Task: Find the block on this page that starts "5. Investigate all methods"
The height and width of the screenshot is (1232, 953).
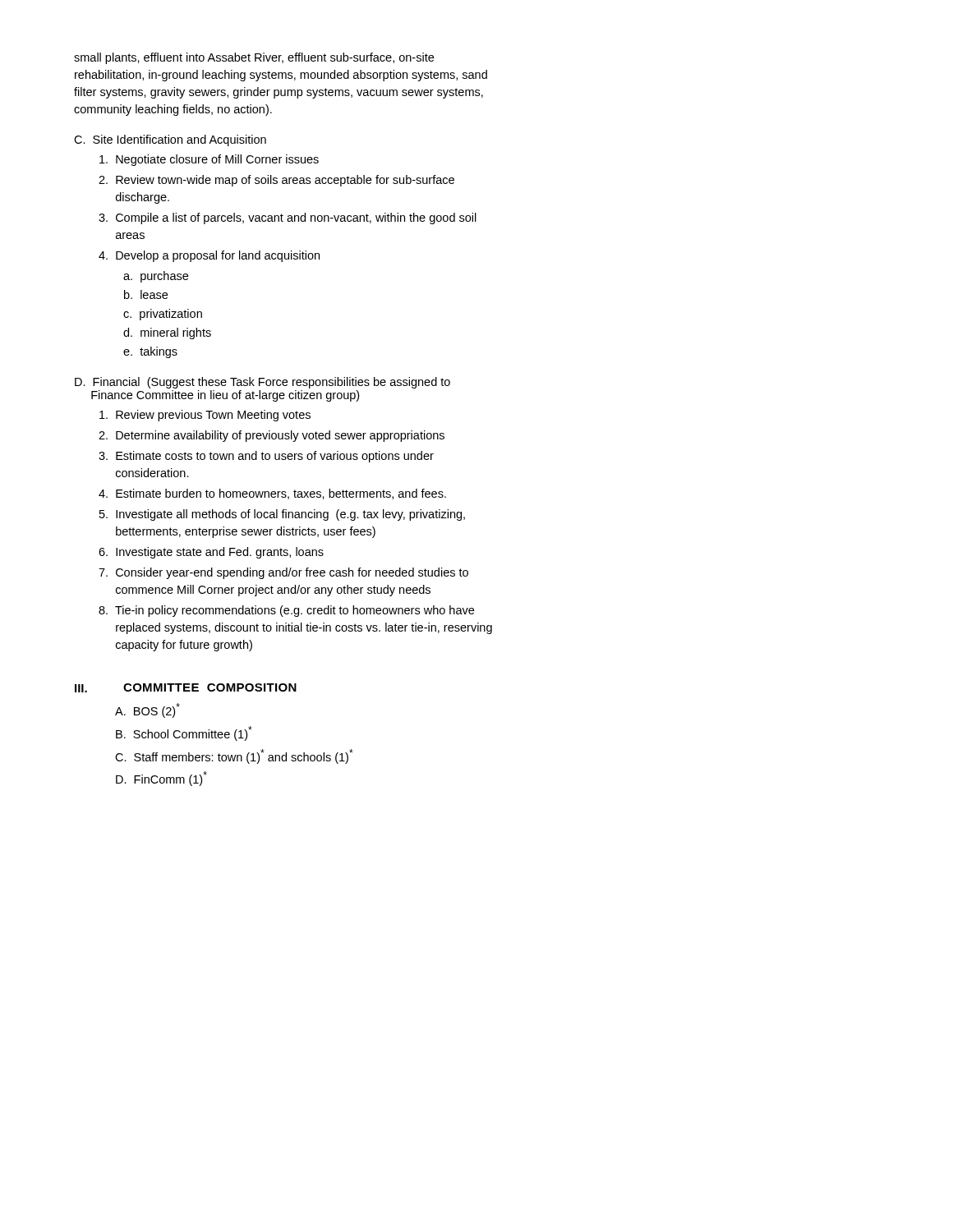Action: [x=282, y=523]
